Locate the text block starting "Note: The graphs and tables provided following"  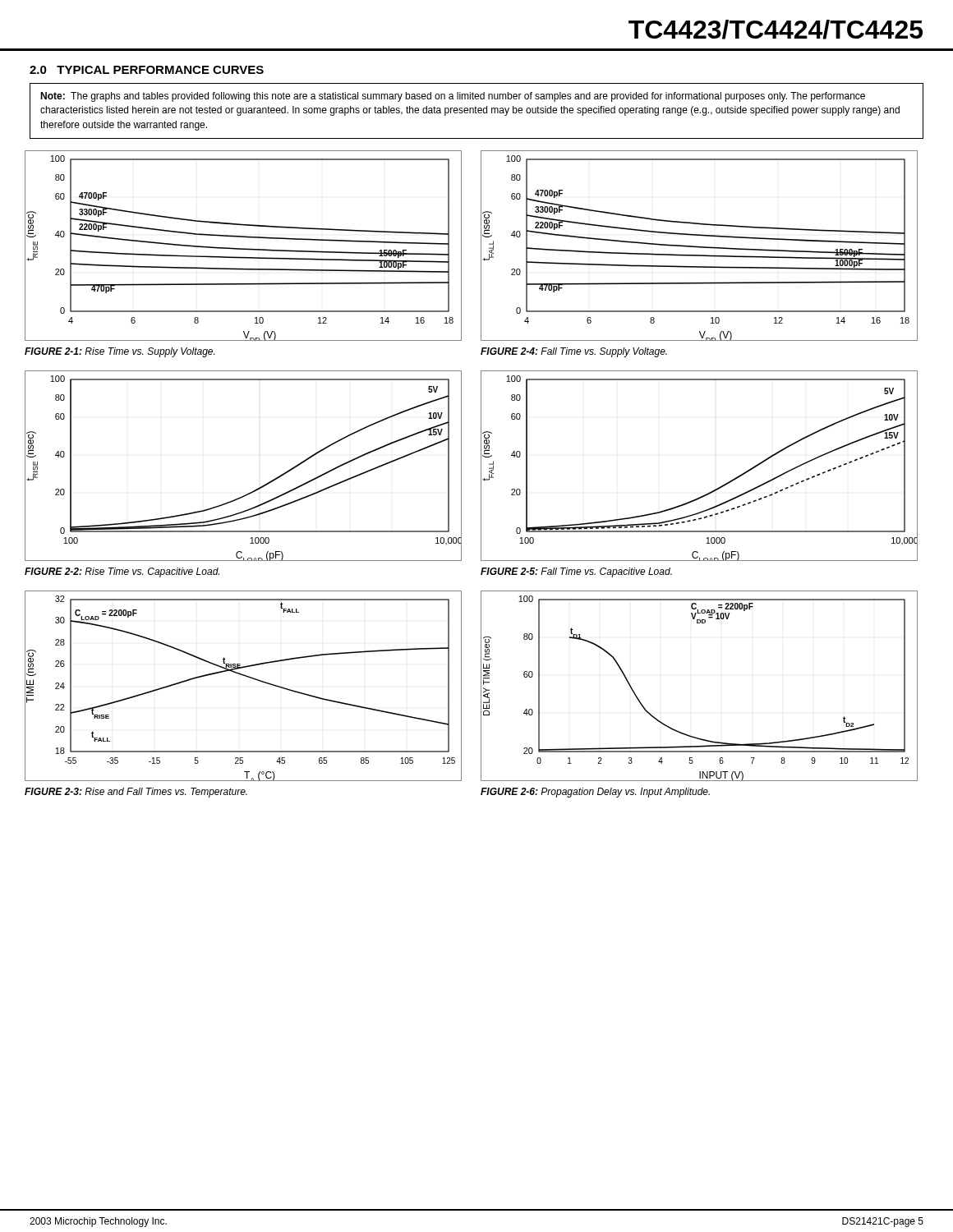click(x=470, y=110)
